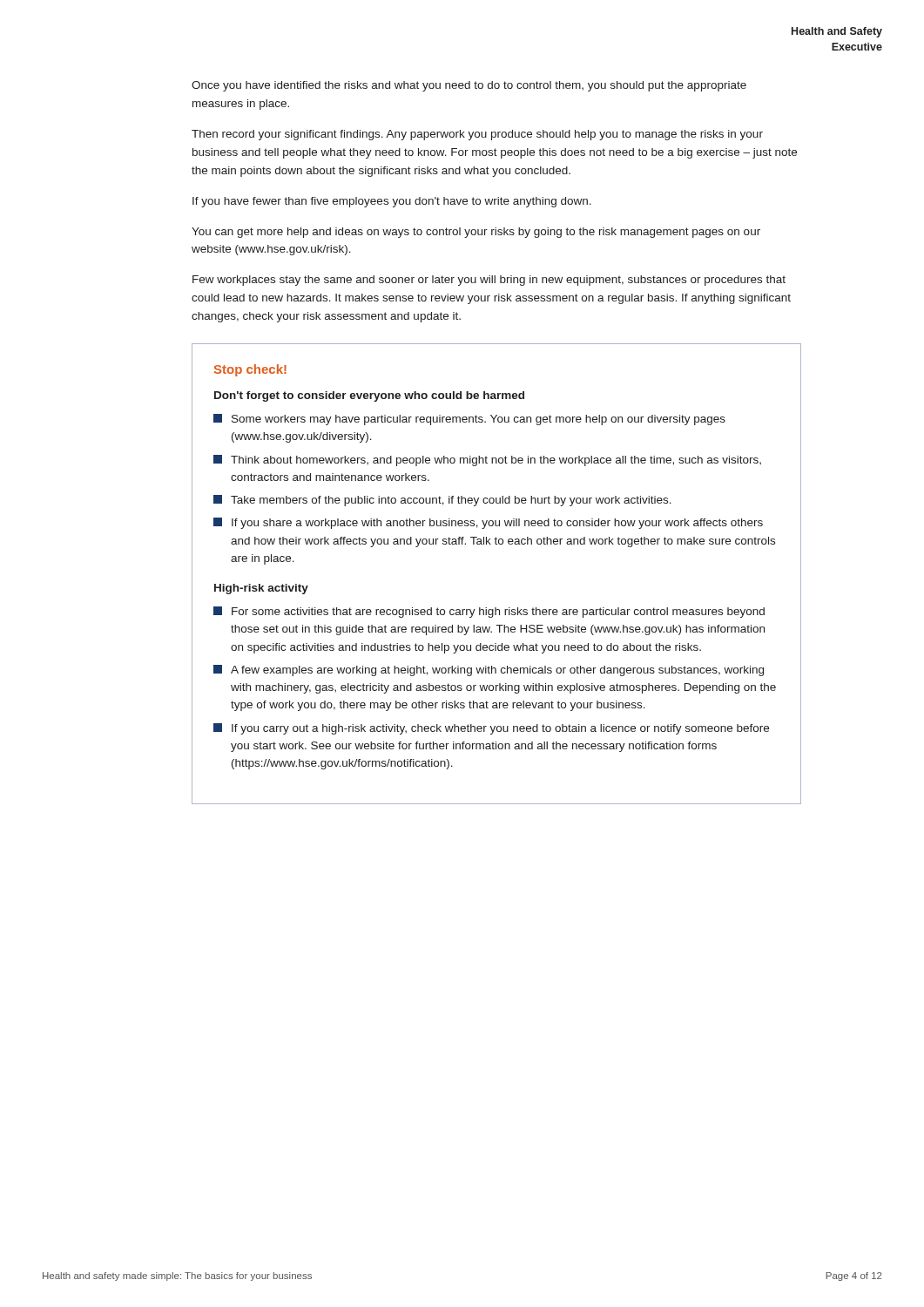Find the block on this page that starts "If you carry out a high-risk activity,"

496,746
